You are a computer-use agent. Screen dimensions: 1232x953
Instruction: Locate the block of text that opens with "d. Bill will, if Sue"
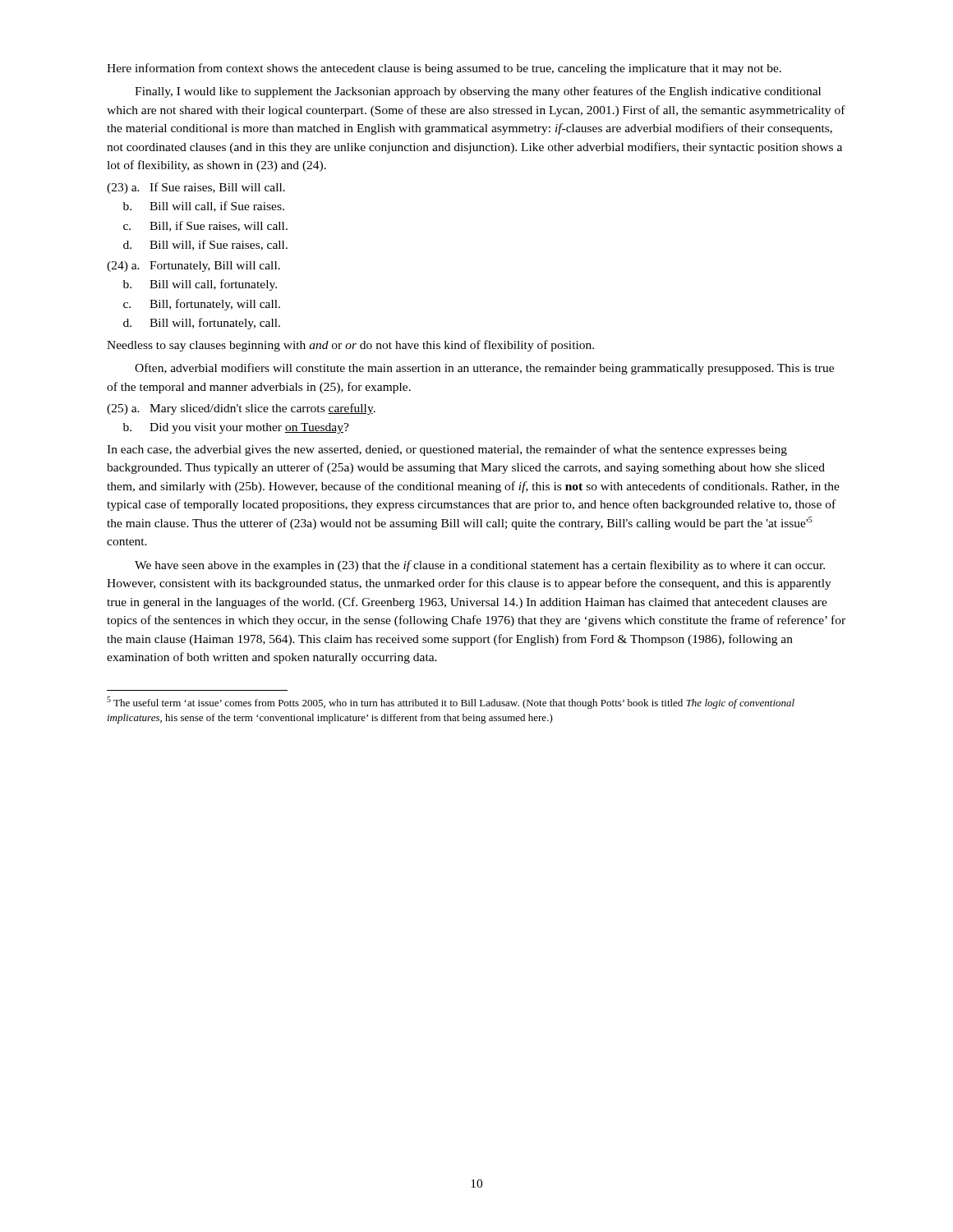205,245
